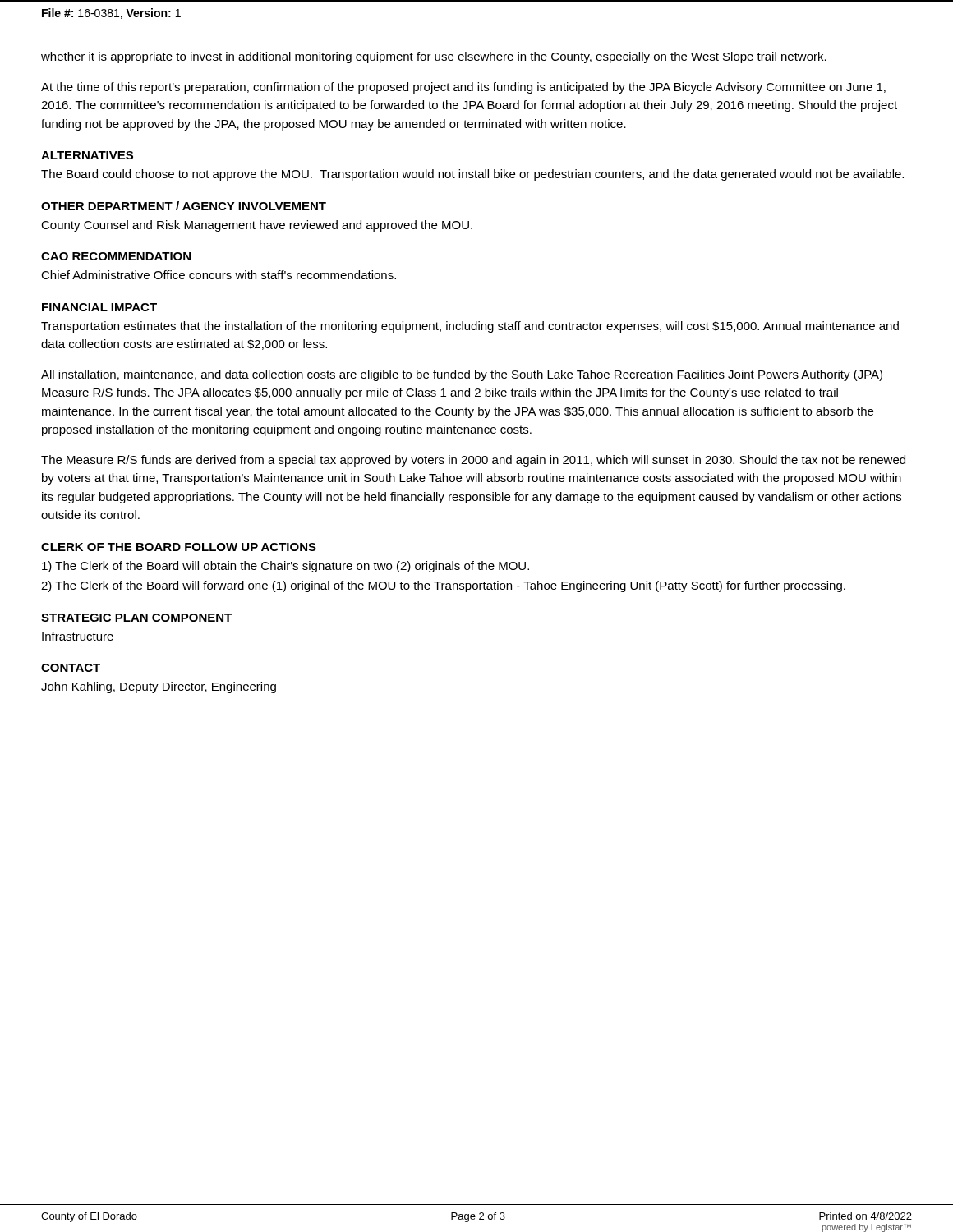The height and width of the screenshot is (1232, 953).
Task: Locate the block starting "whether it is"
Action: point(434,56)
